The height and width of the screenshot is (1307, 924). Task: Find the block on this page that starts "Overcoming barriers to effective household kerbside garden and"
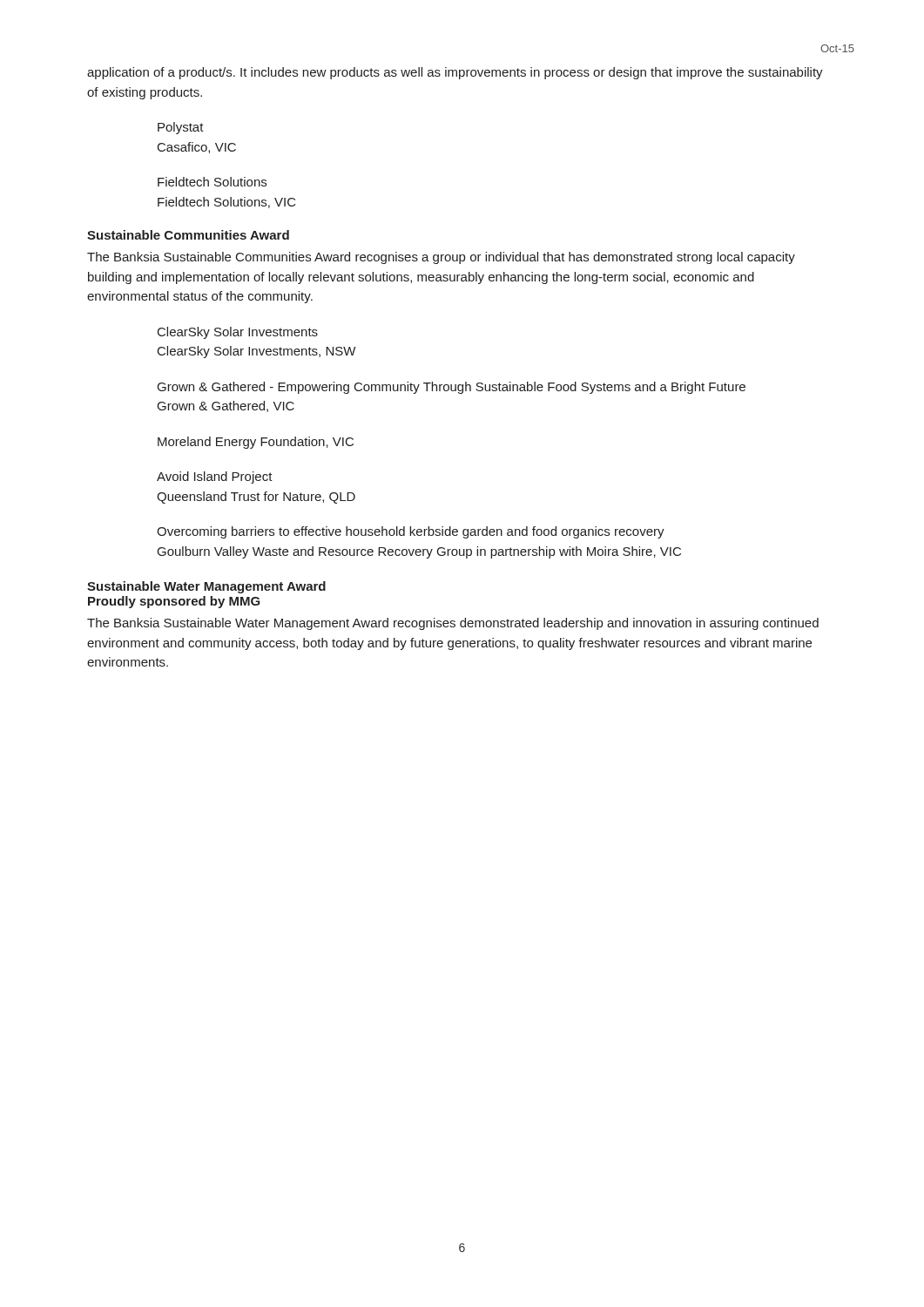[x=497, y=541]
